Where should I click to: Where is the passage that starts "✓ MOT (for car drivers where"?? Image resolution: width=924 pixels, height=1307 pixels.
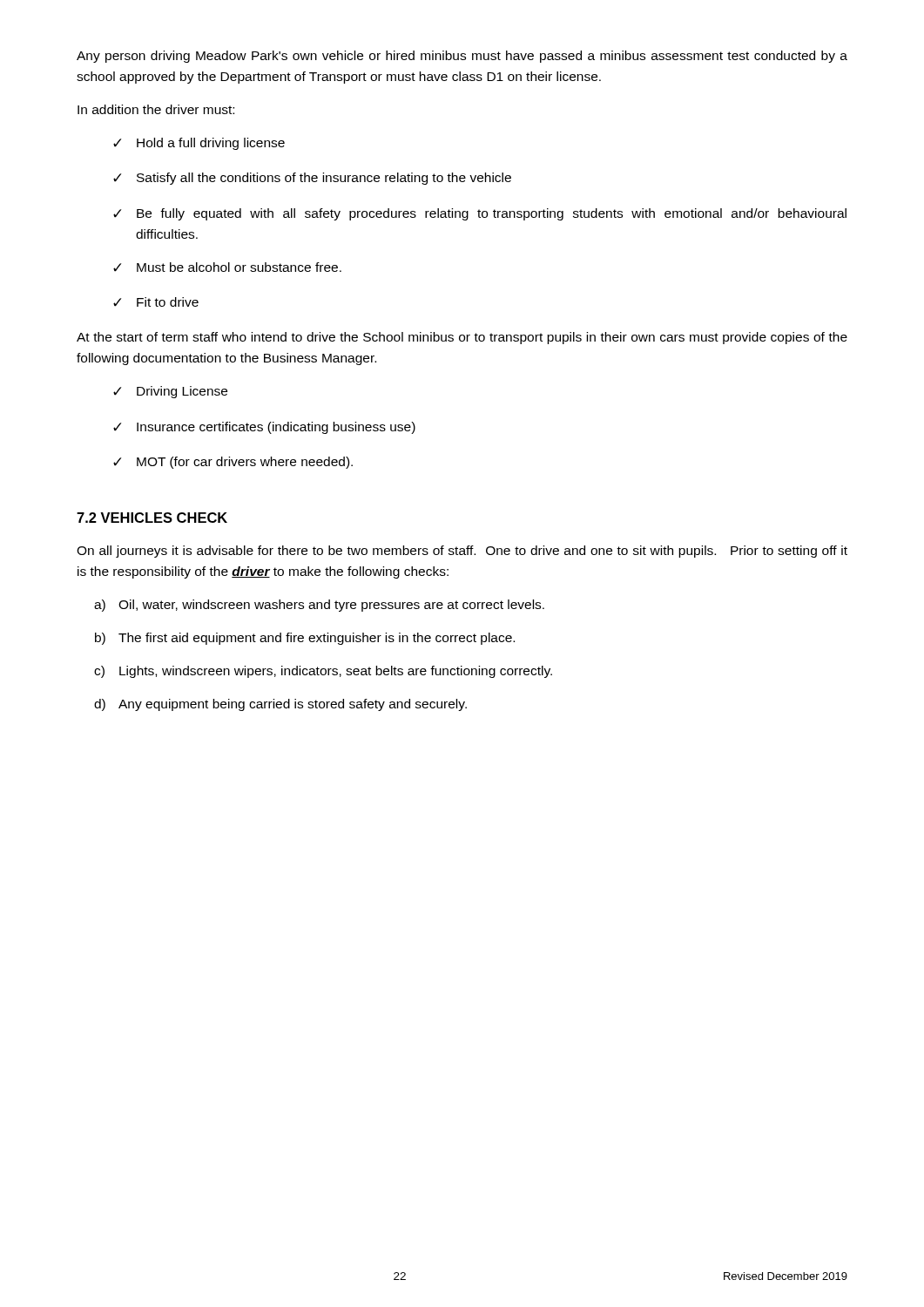pyautogui.click(x=233, y=463)
